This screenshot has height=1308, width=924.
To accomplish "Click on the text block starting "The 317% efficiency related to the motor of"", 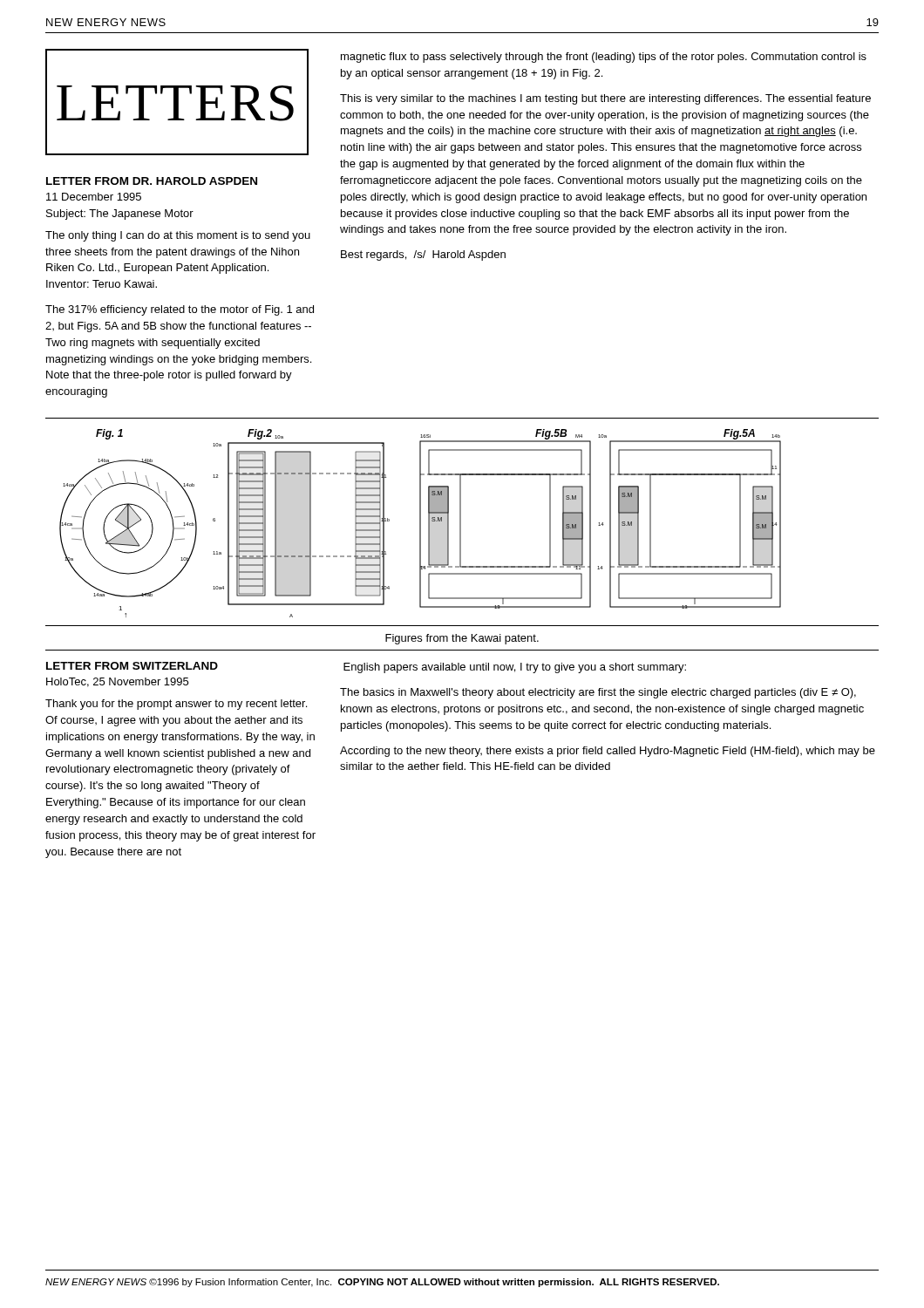I will pos(180,350).
